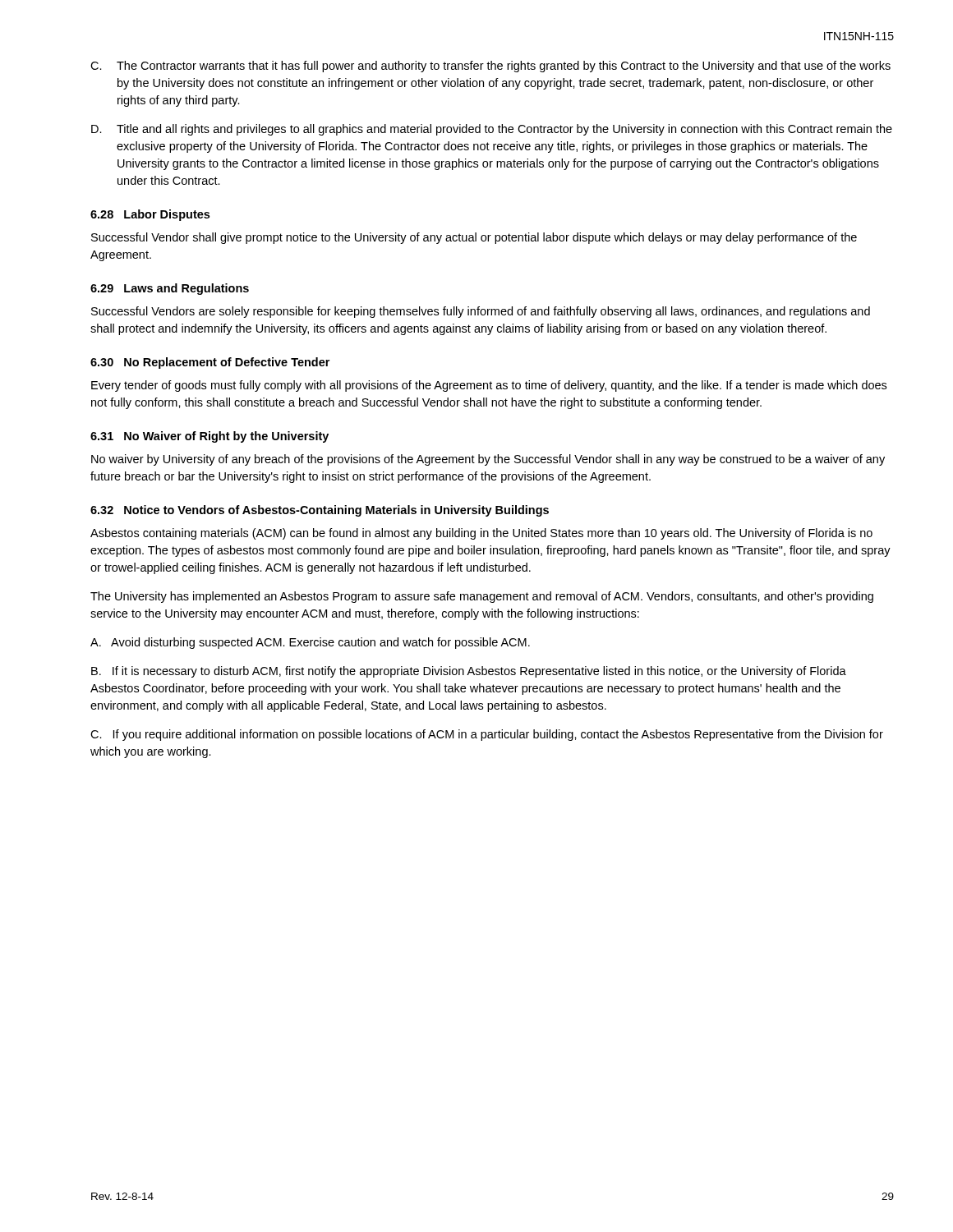This screenshot has width=953, height=1232.
Task: Locate the passage starting "6.28 Labor Disputes"
Action: (x=150, y=214)
